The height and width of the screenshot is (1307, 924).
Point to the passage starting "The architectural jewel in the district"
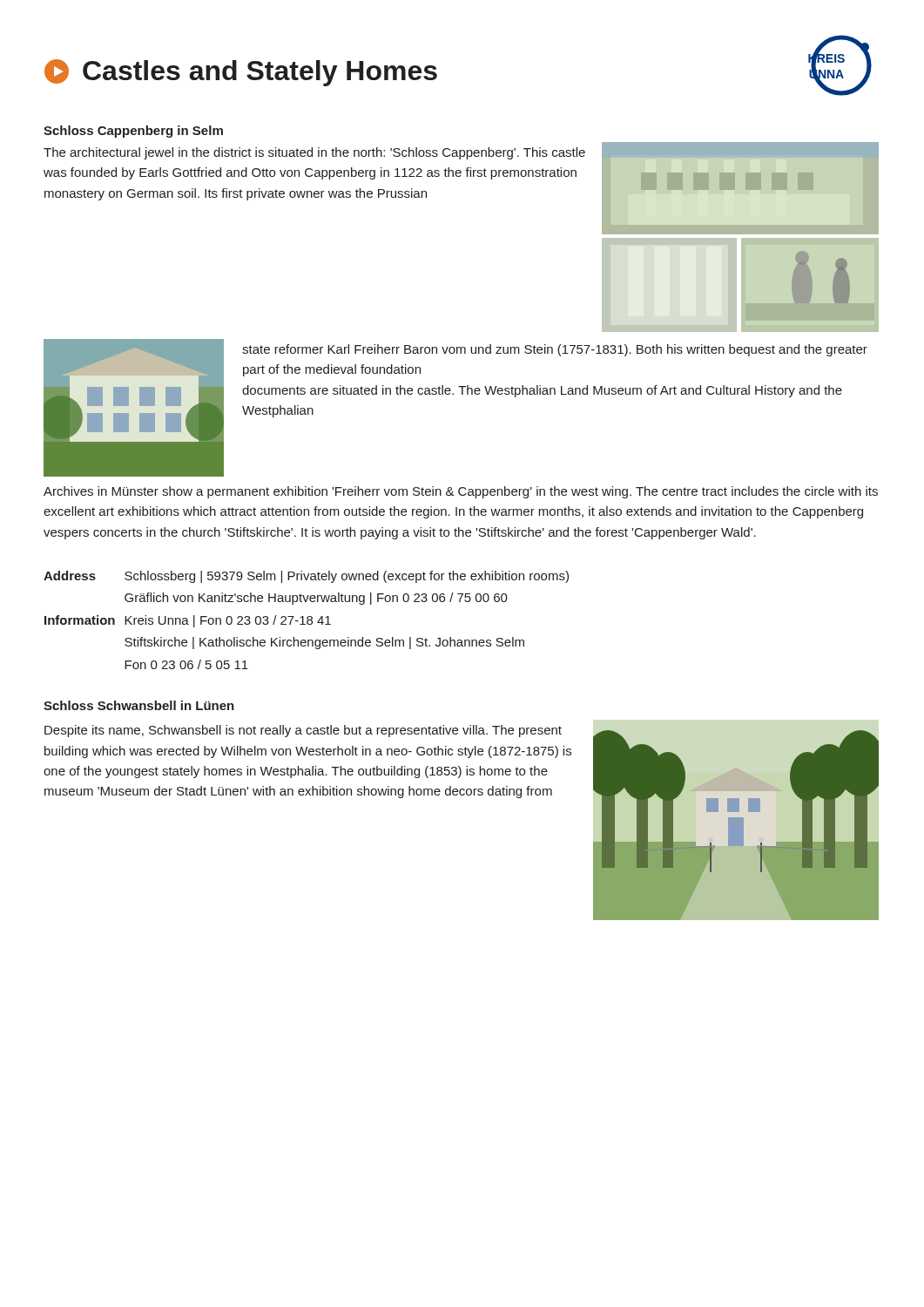point(315,172)
